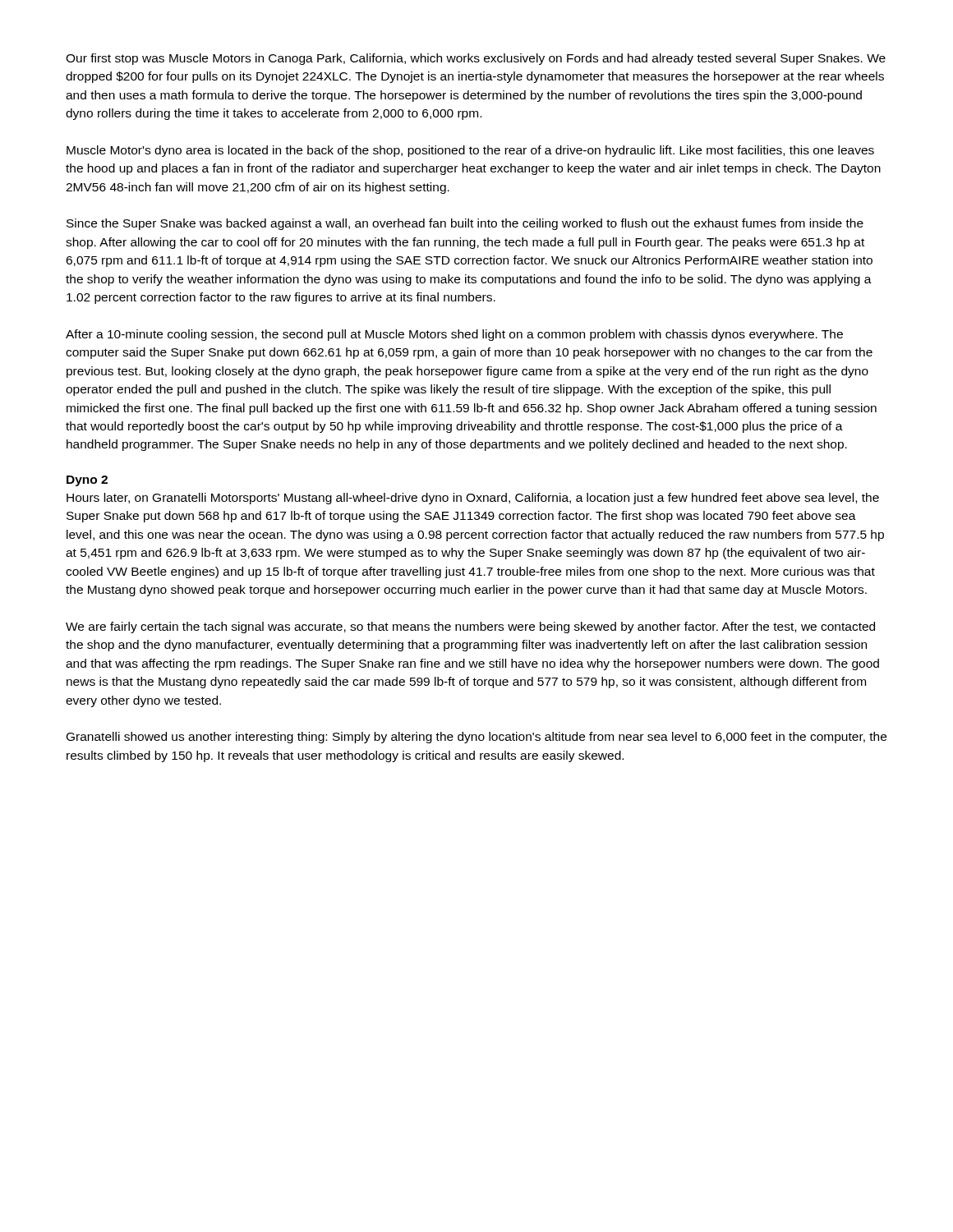Image resolution: width=953 pixels, height=1232 pixels.
Task: Click the passage that begins "Since the Super Snake was backed"
Action: (469, 260)
